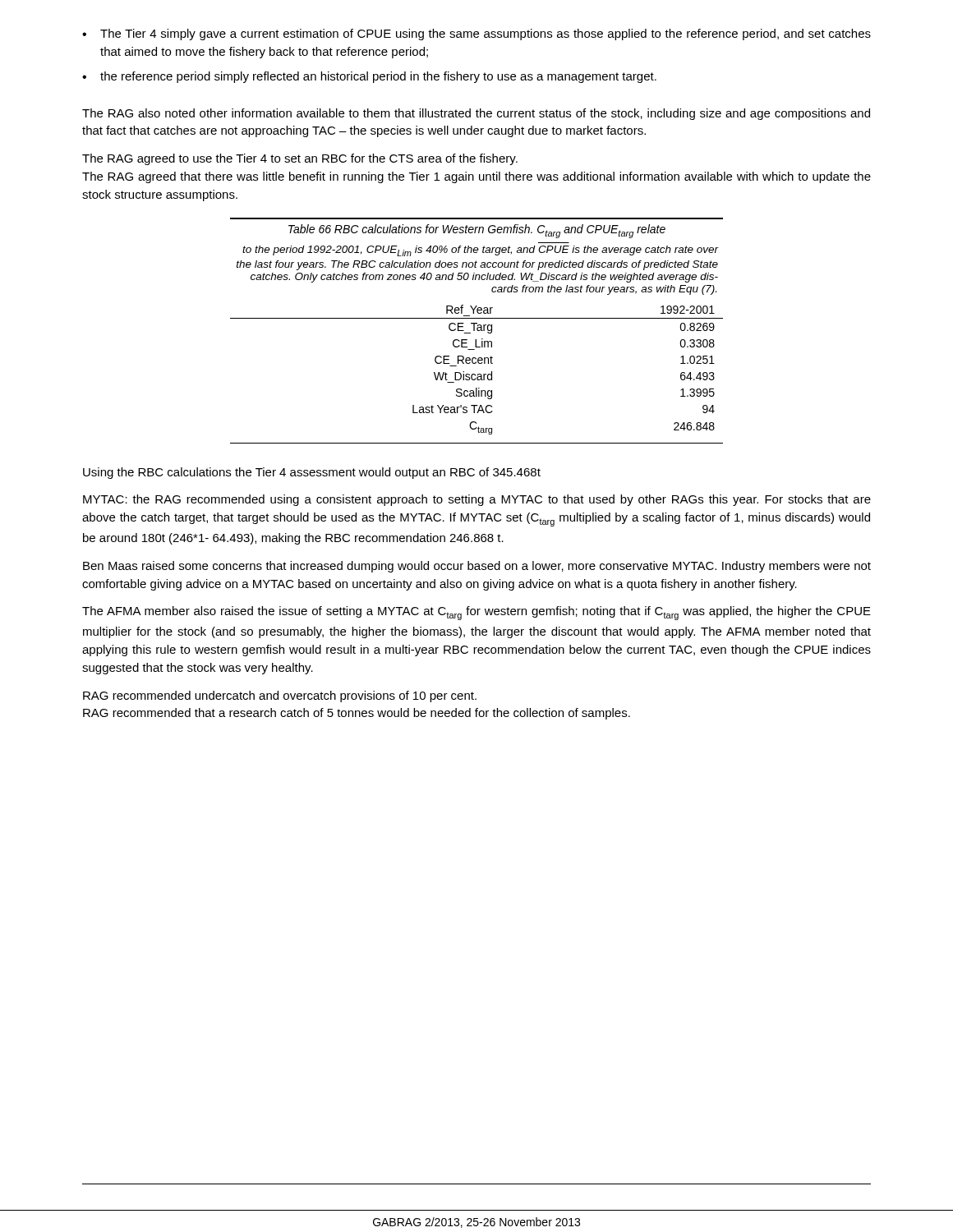This screenshot has height=1232, width=953.
Task: Locate the text block with the text "Ben Maas raised some"
Action: [476, 574]
